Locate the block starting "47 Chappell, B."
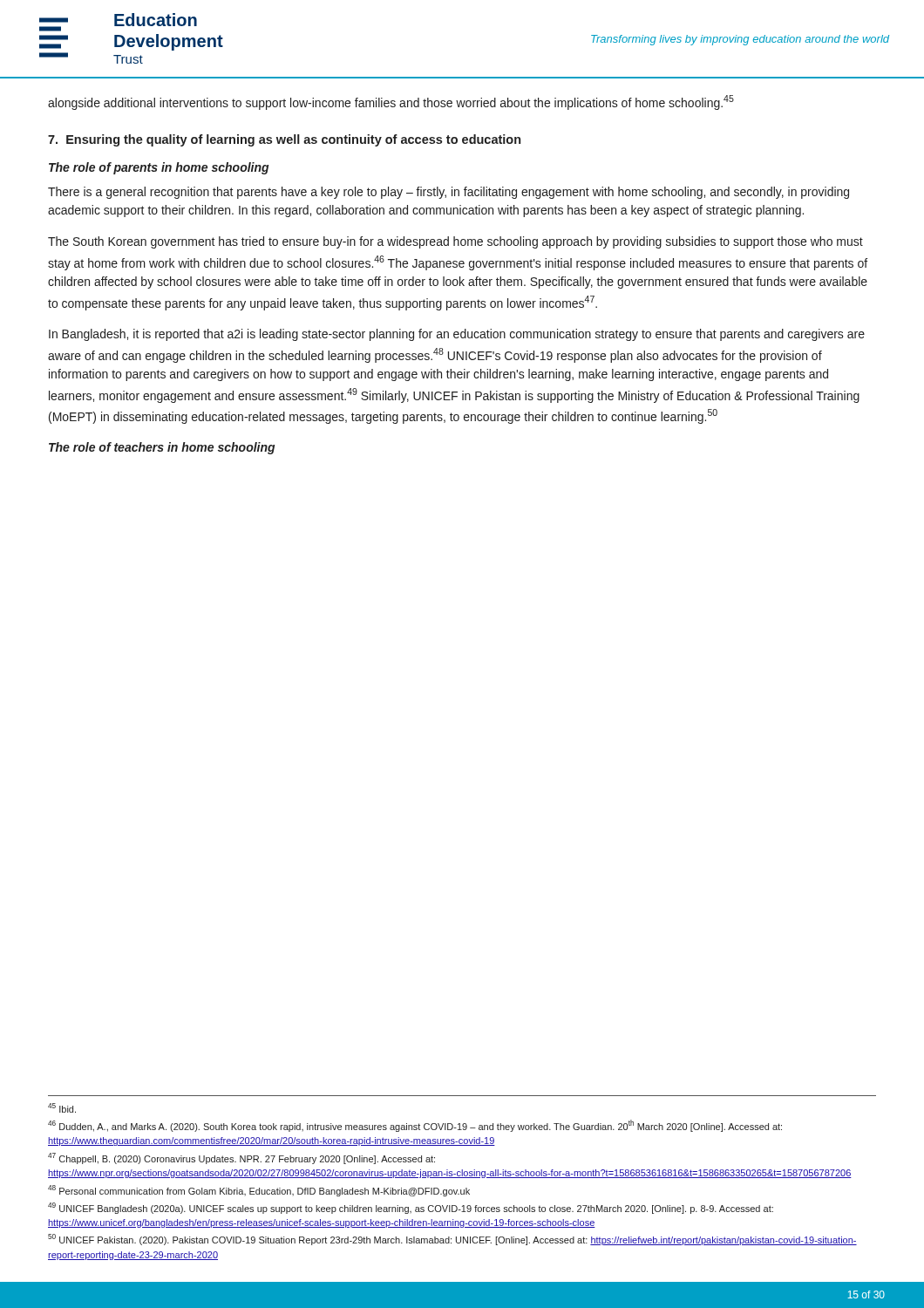This screenshot has height=1308, width=924. point(449,1165)
